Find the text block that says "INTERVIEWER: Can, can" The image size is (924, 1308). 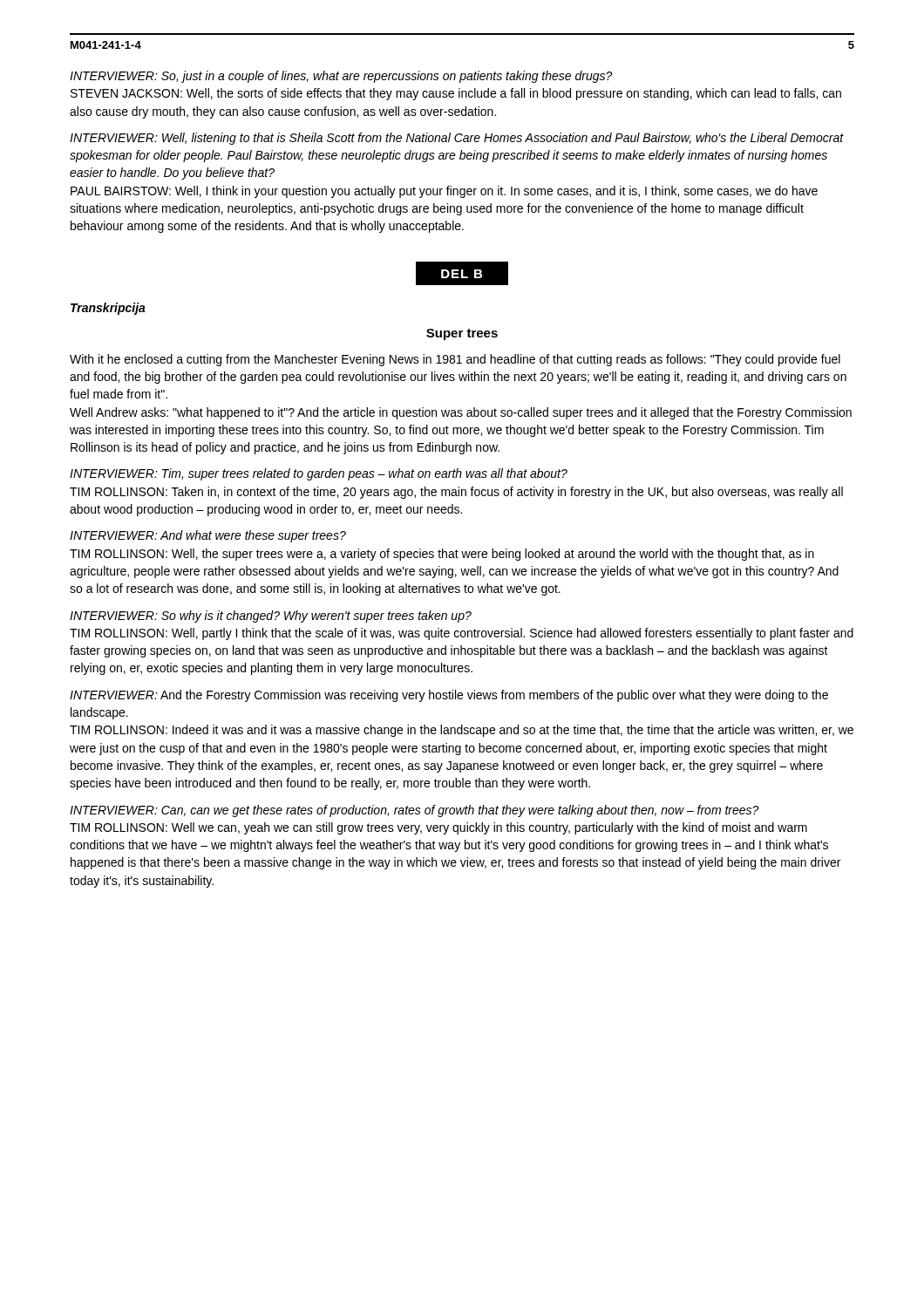[455, 845]
